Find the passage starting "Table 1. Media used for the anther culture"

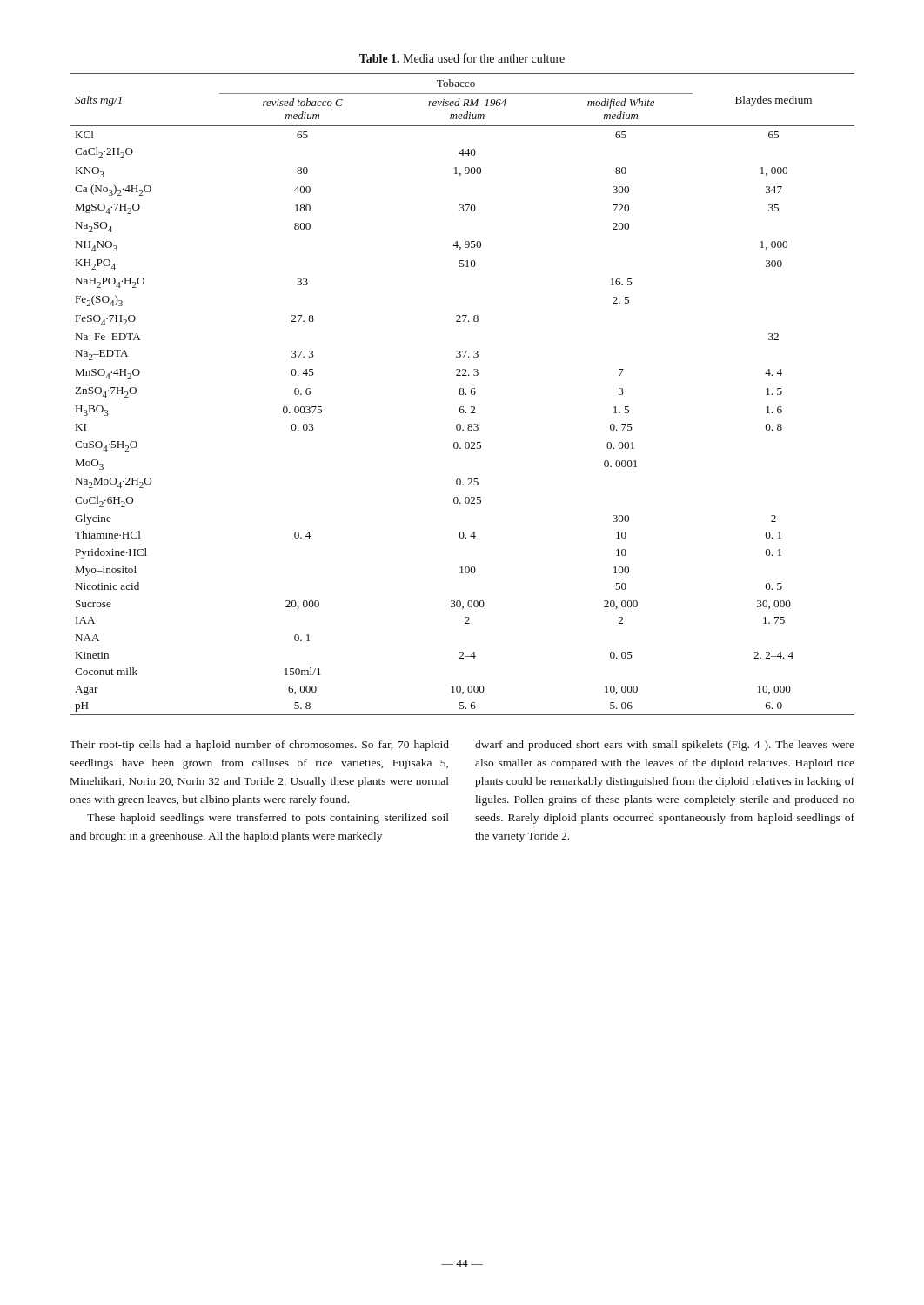tap(462, 59)
